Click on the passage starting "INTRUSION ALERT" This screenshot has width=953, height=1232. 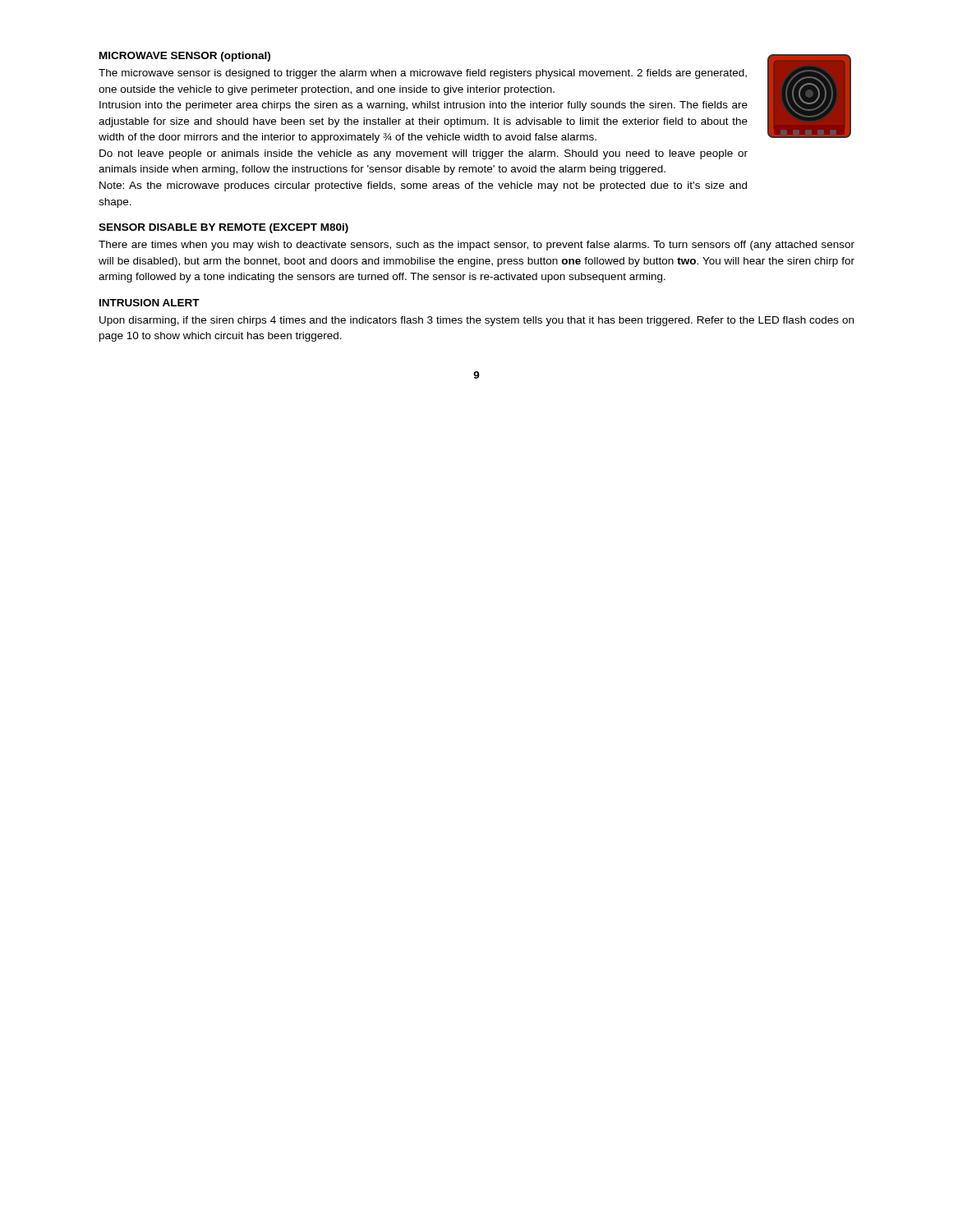pyautogui.click(x=149, y=302)
